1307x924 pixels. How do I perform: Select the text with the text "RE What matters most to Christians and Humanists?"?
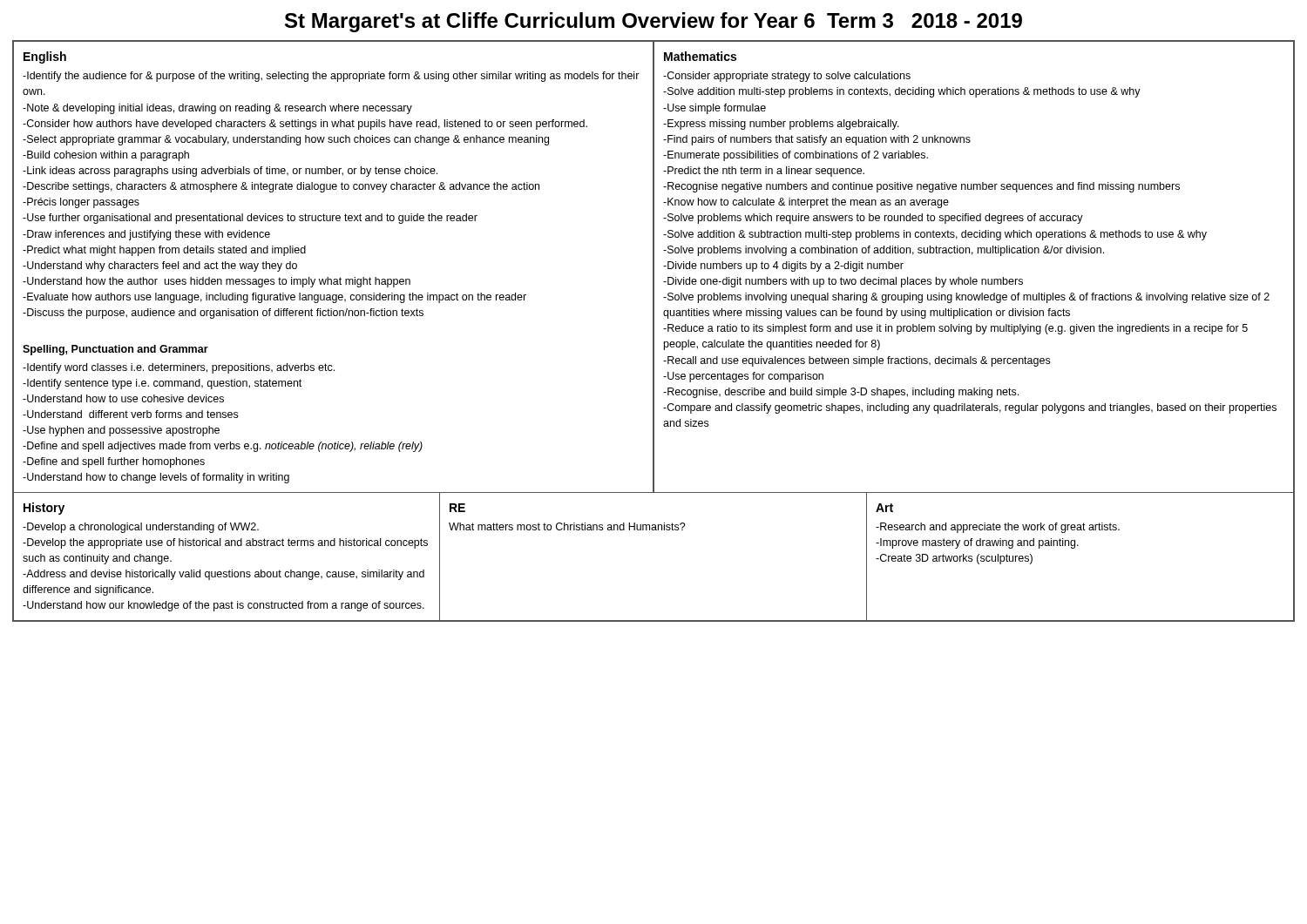coord(653,517)
